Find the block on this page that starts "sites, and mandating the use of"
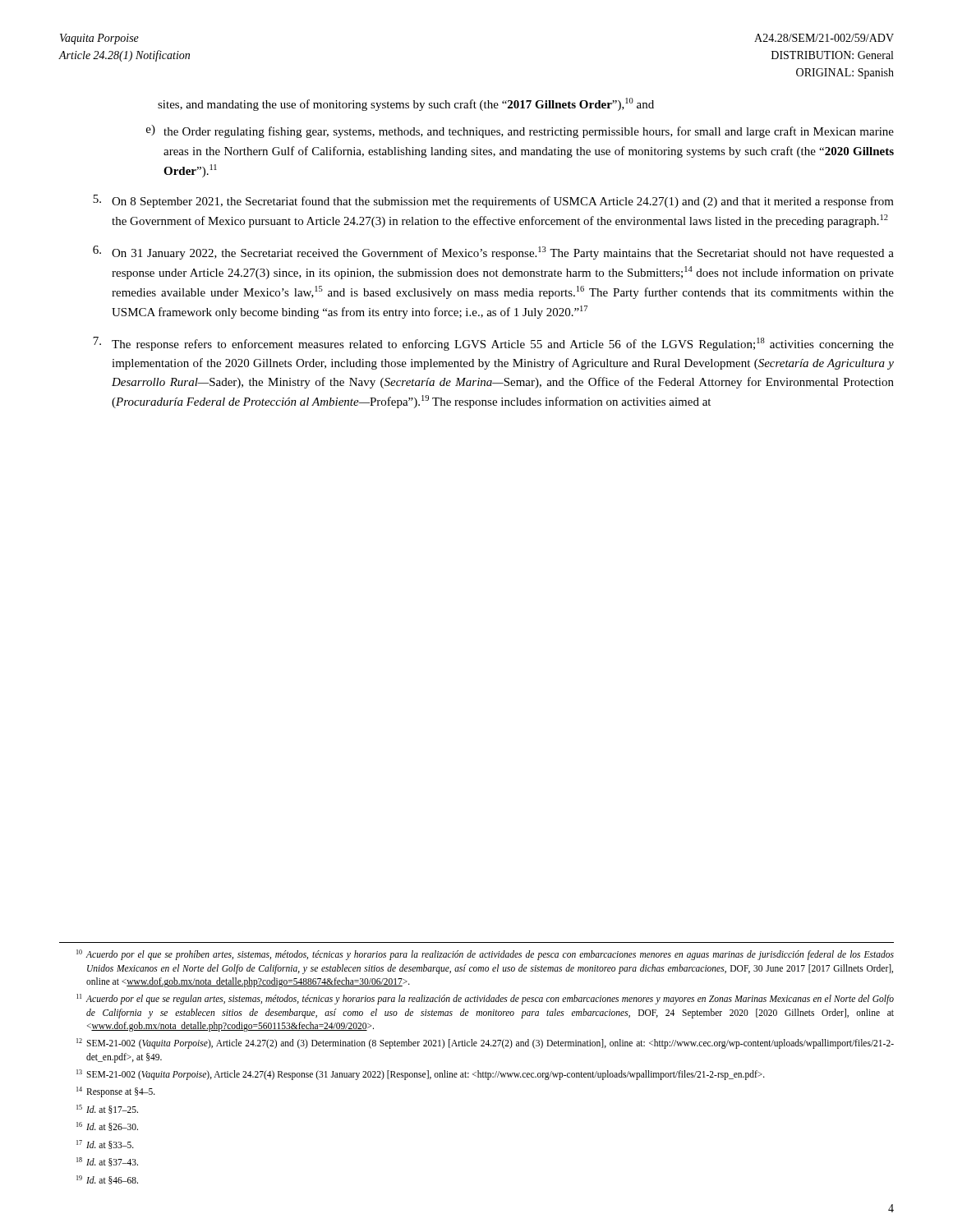The height and width of the screenshot is (1232, 953). pyautogui.click(x=406, y=103)
